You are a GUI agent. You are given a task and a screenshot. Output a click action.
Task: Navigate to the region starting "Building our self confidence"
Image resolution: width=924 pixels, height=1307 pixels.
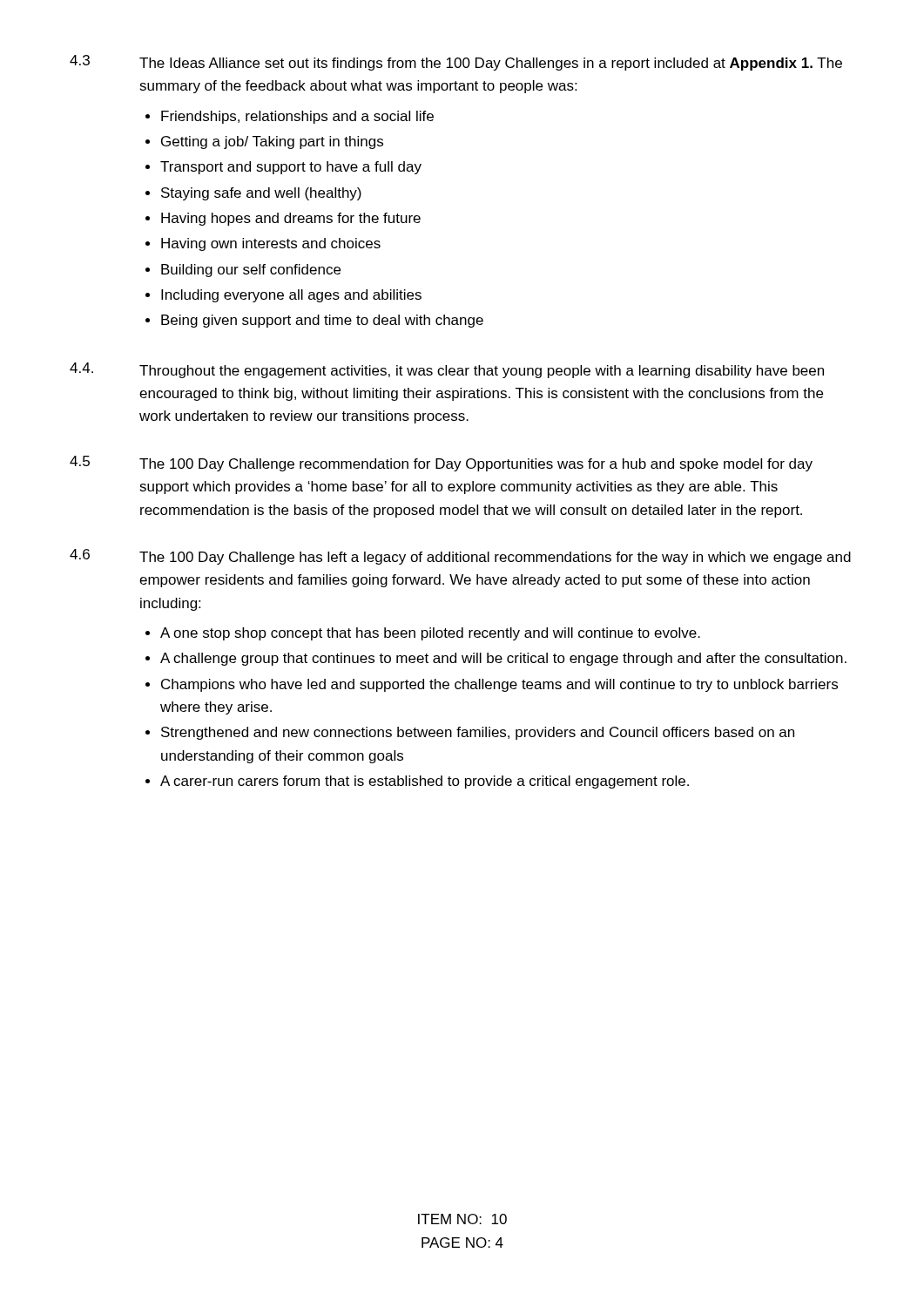251,269
